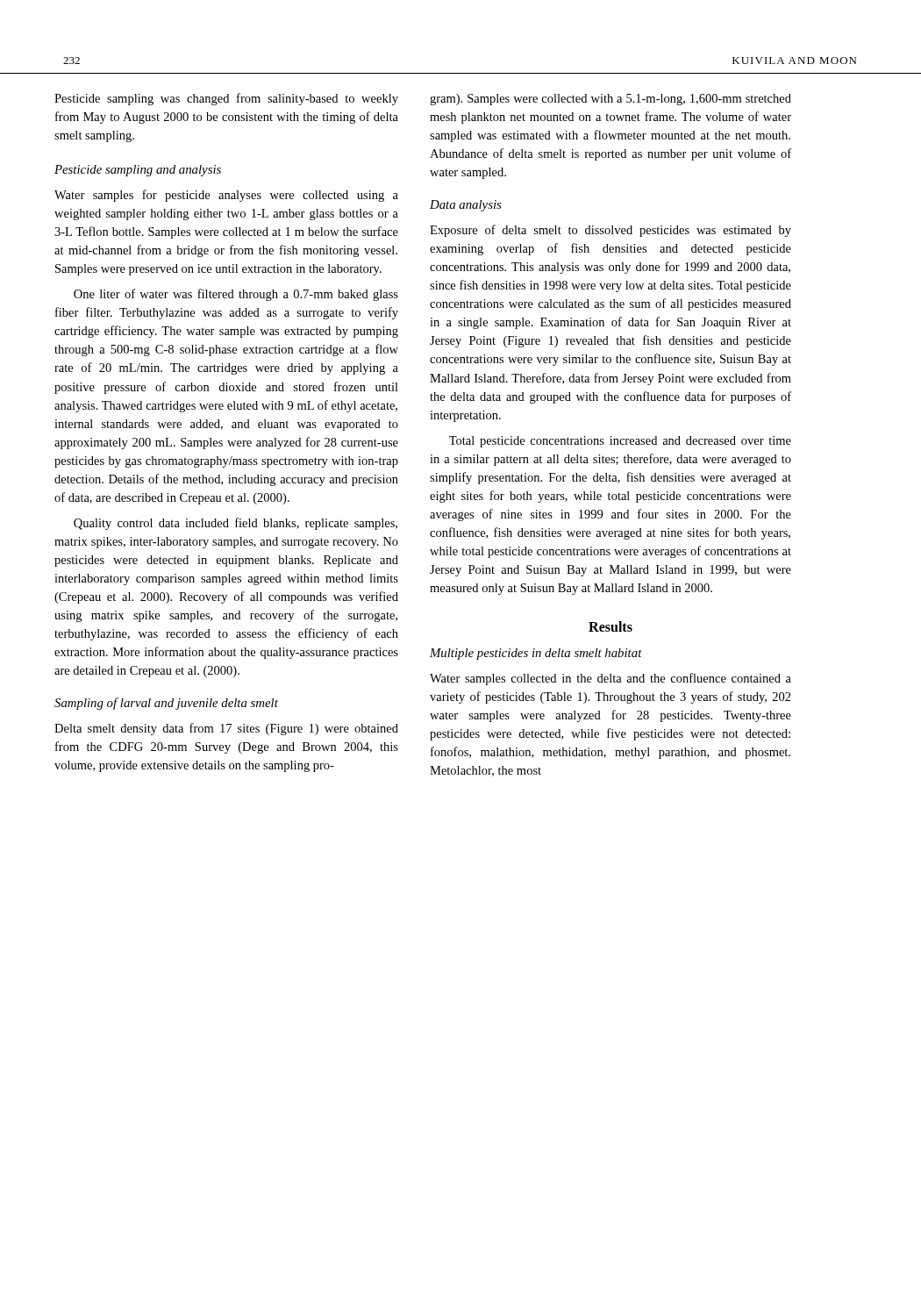Find the text block that says "Delta smelt density data"
Image resolution: width=921 pixels, height=1316 pixels.
click(226, 747)
